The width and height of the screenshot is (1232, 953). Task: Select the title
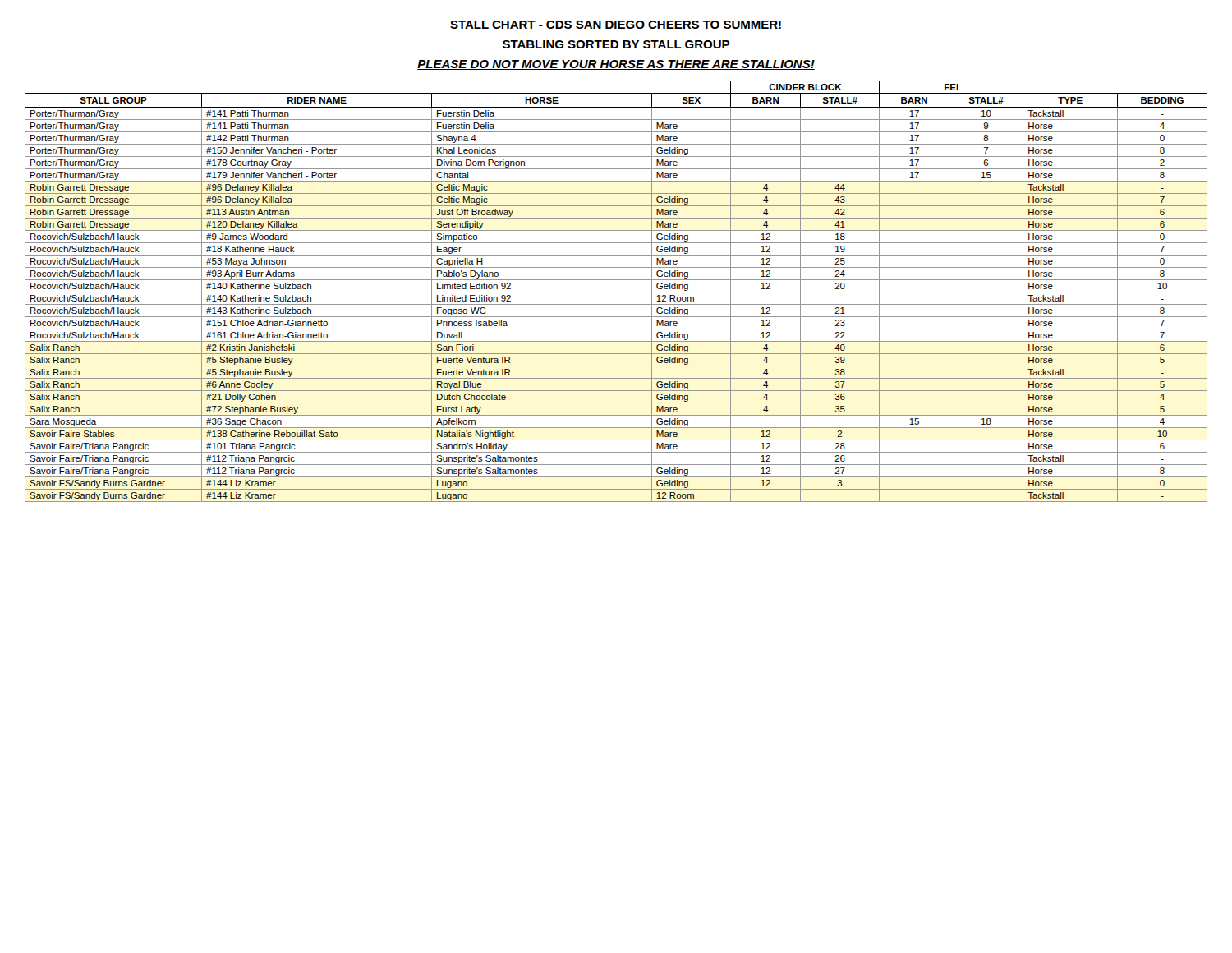tap(616, 44)
